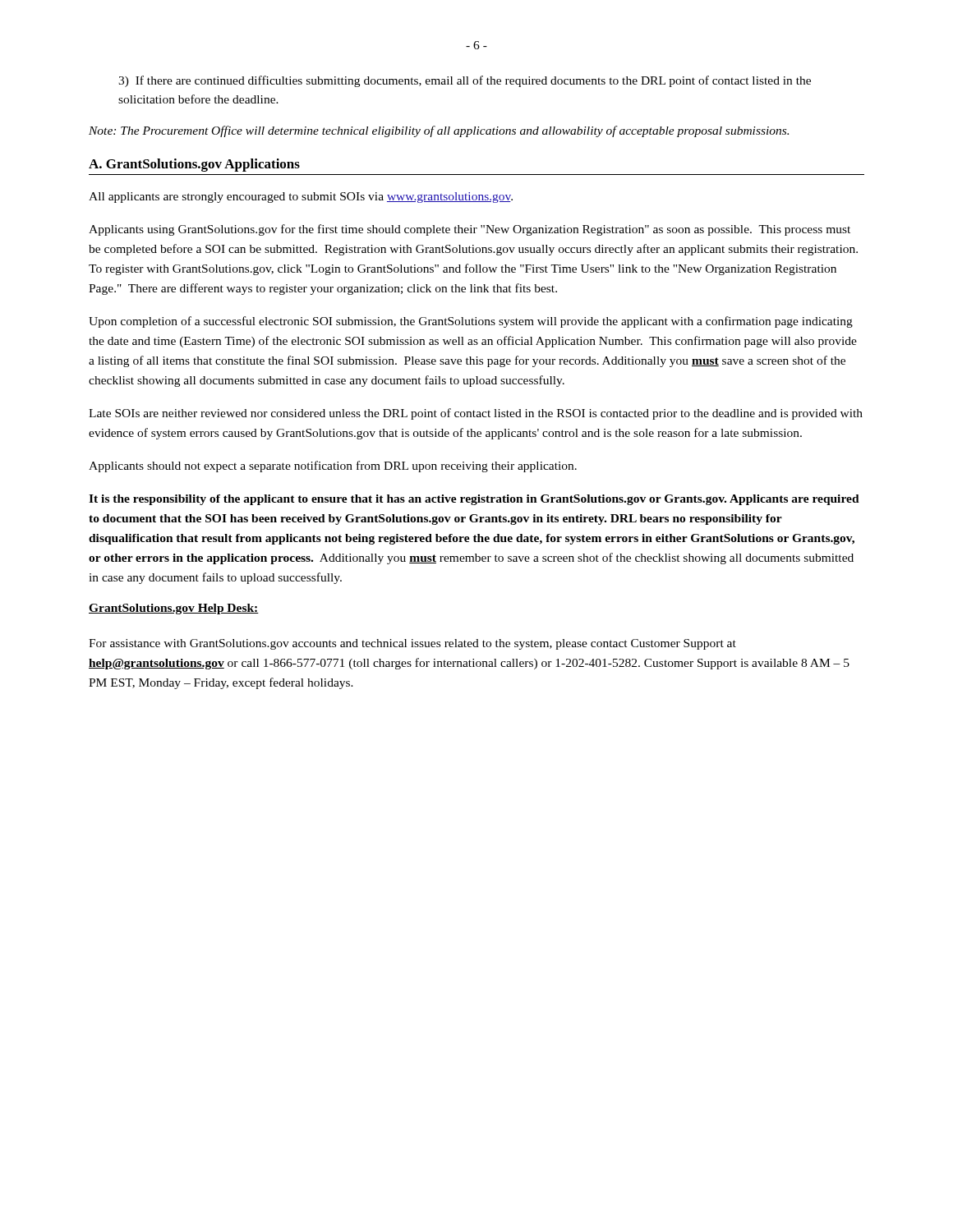Screen dimensions: 1232x953
Task: Find the block on this page that starts "Note: The Procurement Office"
Action: pos(439,130)
